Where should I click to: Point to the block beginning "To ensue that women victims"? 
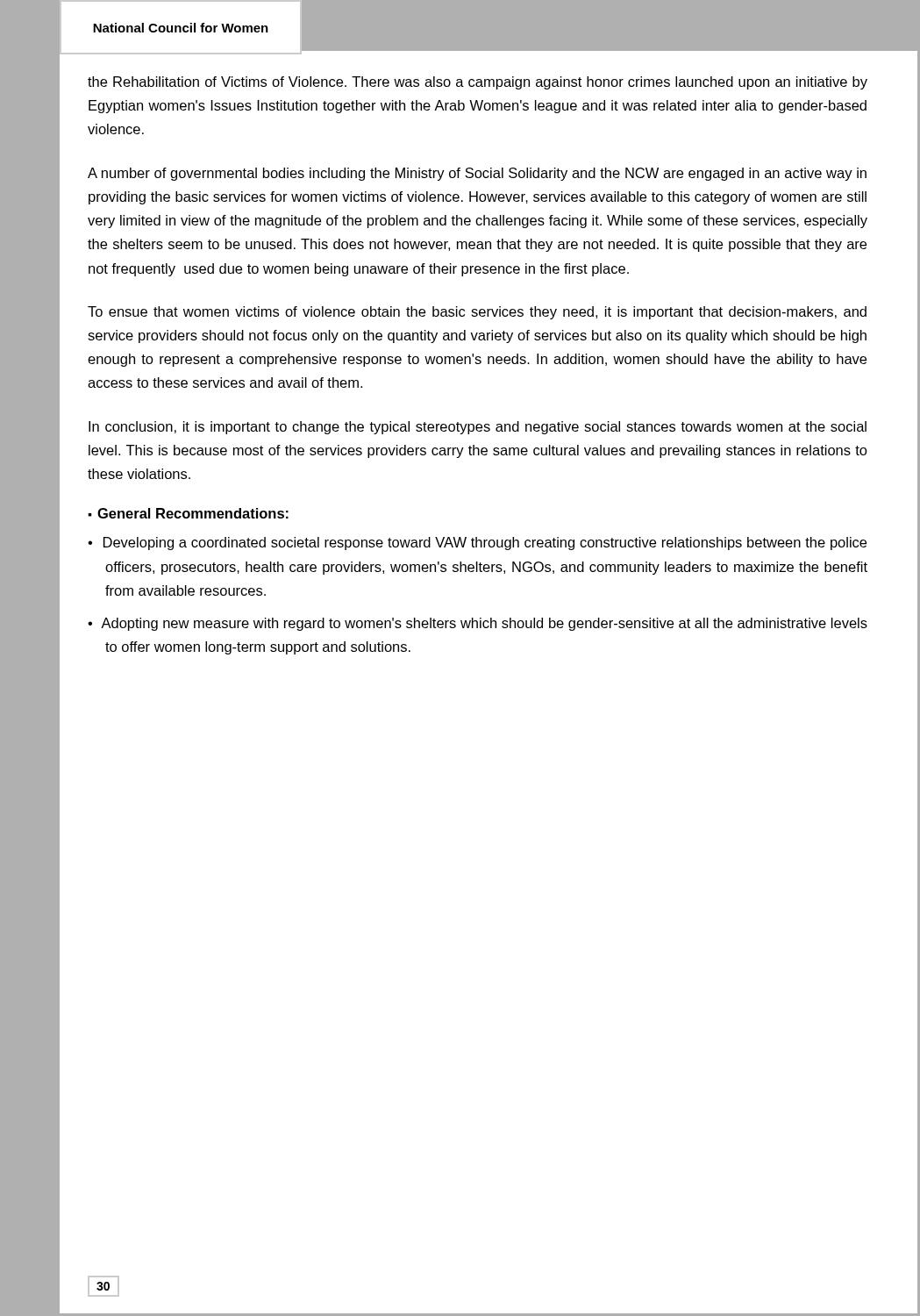coord(478,347)
